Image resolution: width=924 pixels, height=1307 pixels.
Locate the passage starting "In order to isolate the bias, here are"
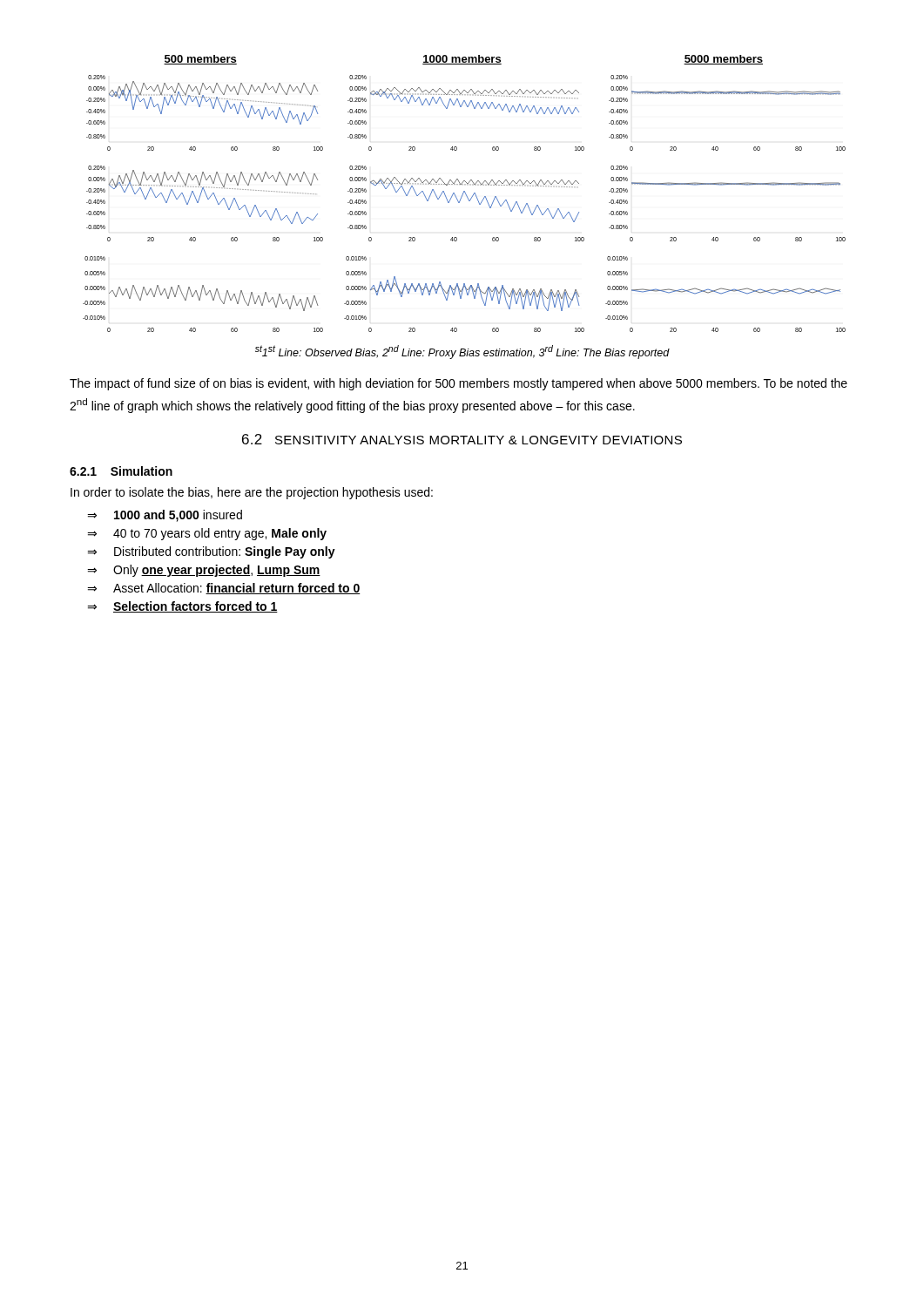pos(252,492)
